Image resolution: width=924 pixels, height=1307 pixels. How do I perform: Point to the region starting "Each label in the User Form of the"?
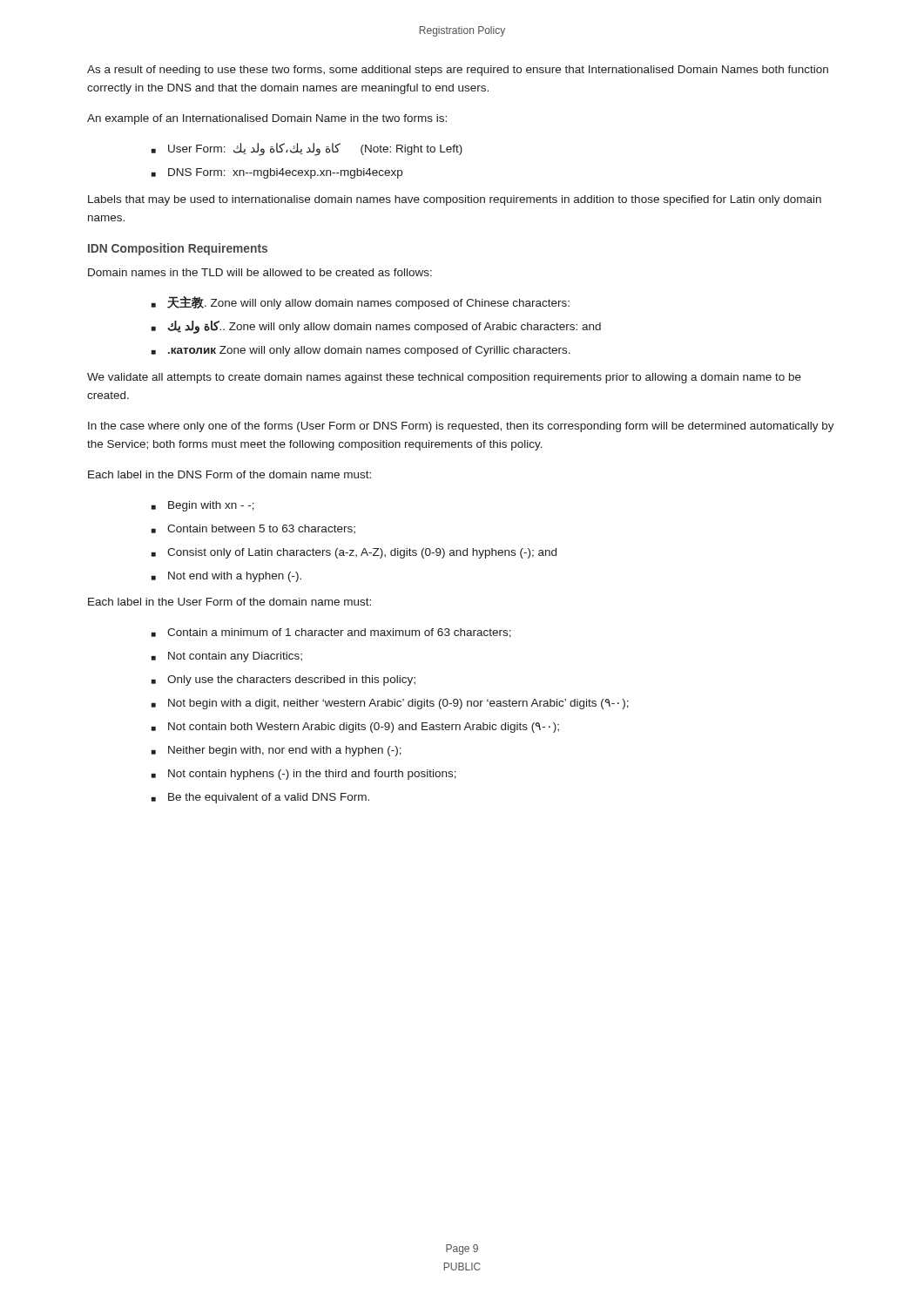coord(230,602)
